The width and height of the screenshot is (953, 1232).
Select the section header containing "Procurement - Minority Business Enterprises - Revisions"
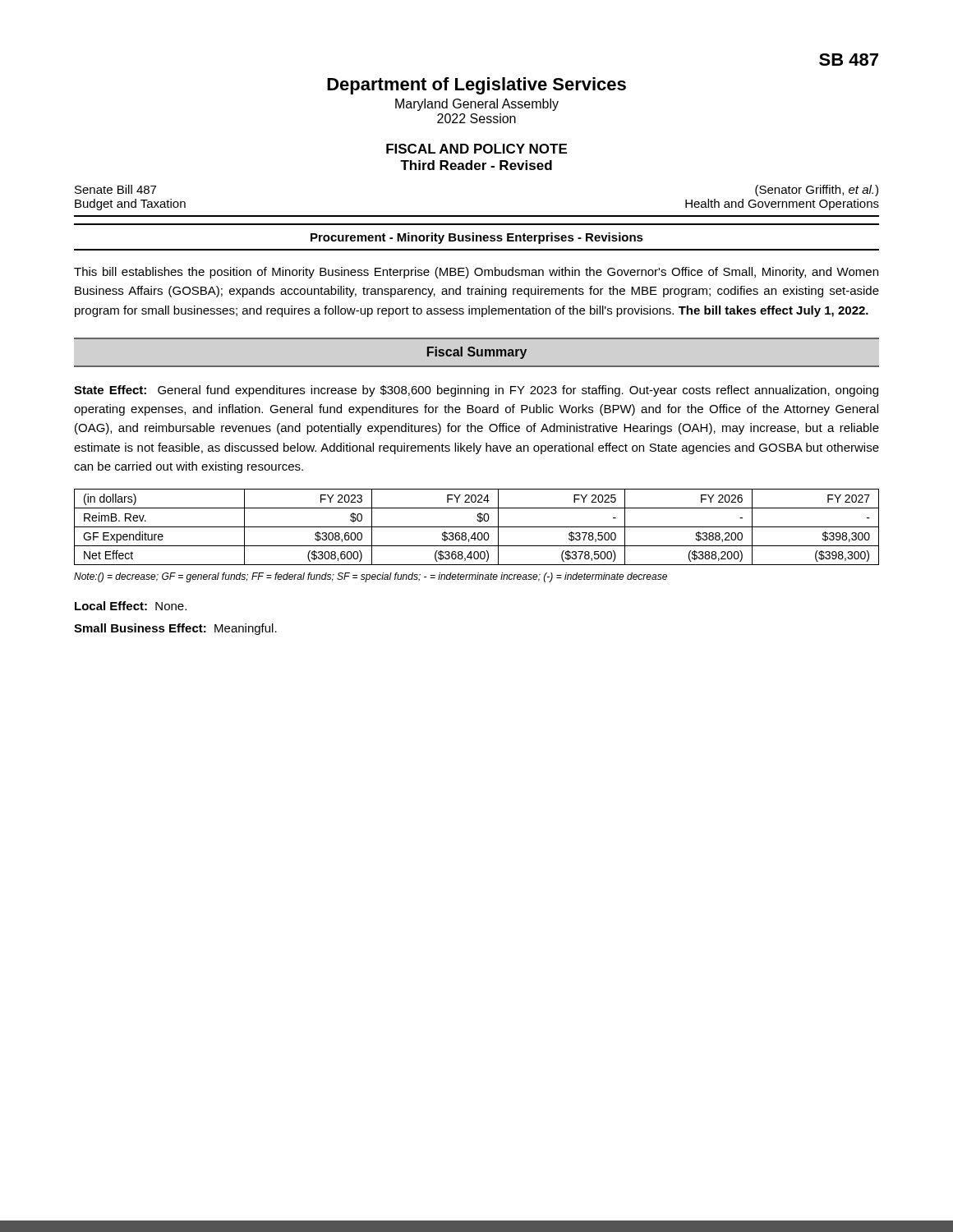(476, 237)
